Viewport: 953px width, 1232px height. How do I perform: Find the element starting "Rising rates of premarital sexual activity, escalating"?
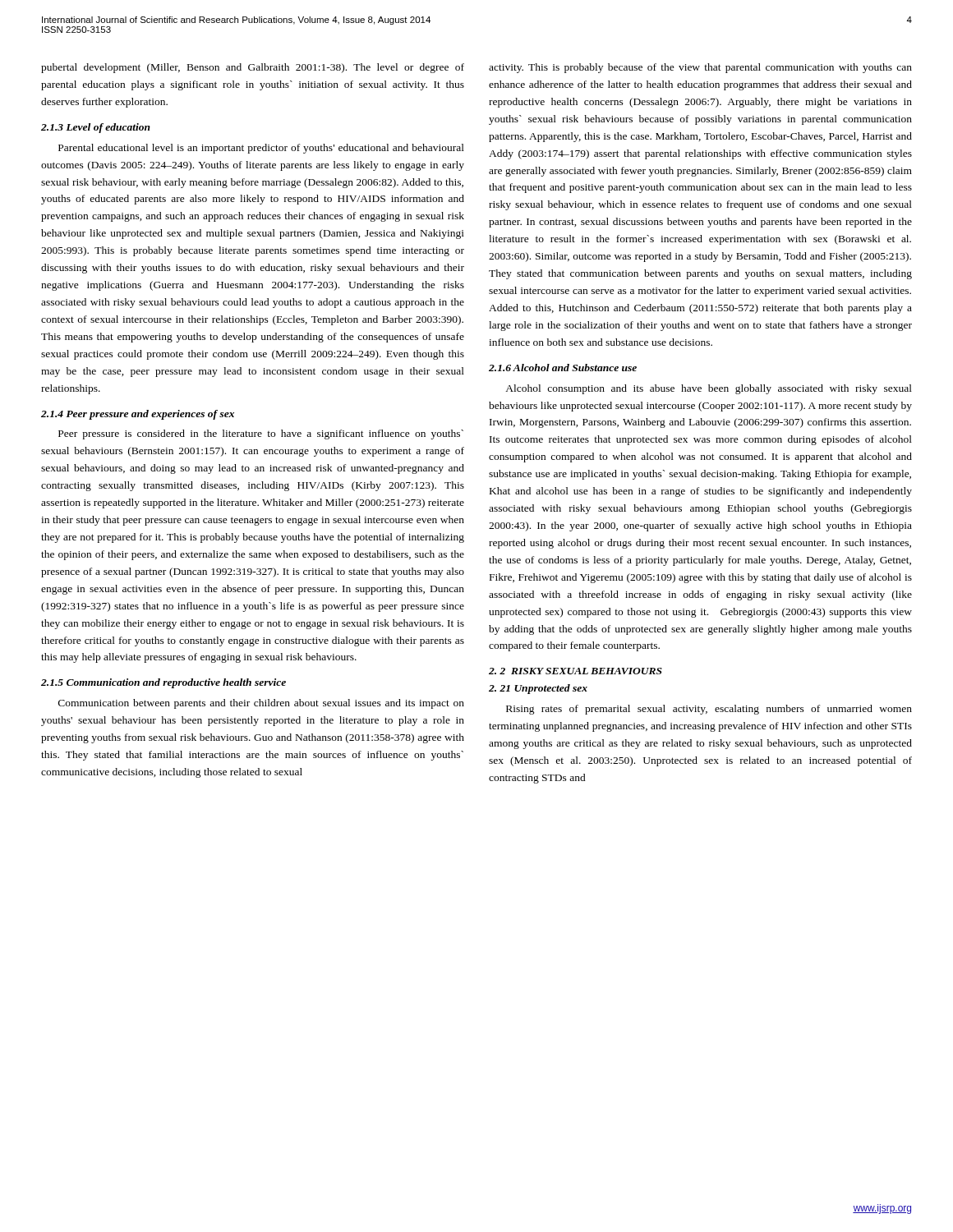click(700, 744)
